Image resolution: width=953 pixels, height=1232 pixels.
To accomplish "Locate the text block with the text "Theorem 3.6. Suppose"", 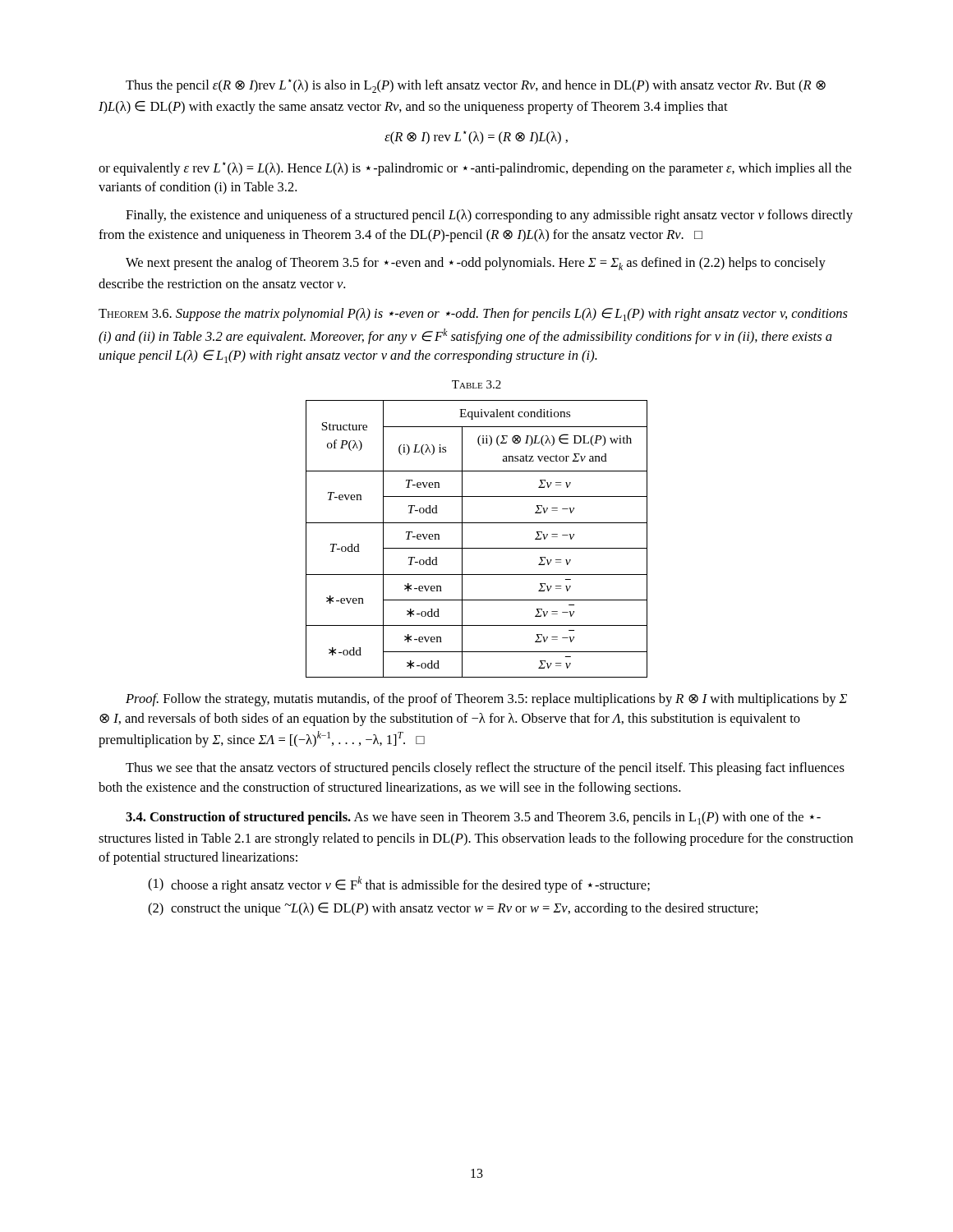I will pyautogui.click(x=473, y=335).
